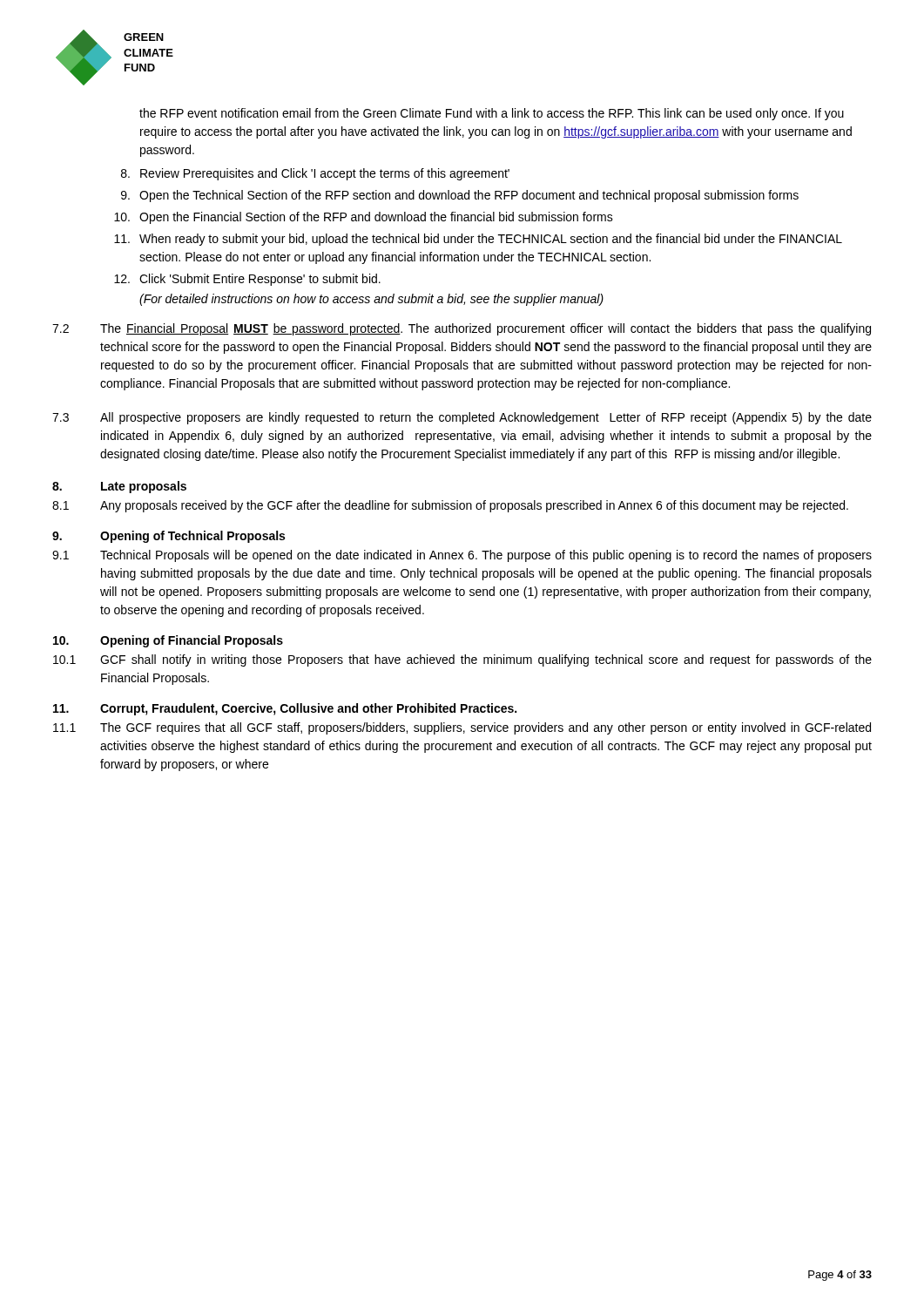Click on the section header containing "8. Late proposals"

pos(120,486)
